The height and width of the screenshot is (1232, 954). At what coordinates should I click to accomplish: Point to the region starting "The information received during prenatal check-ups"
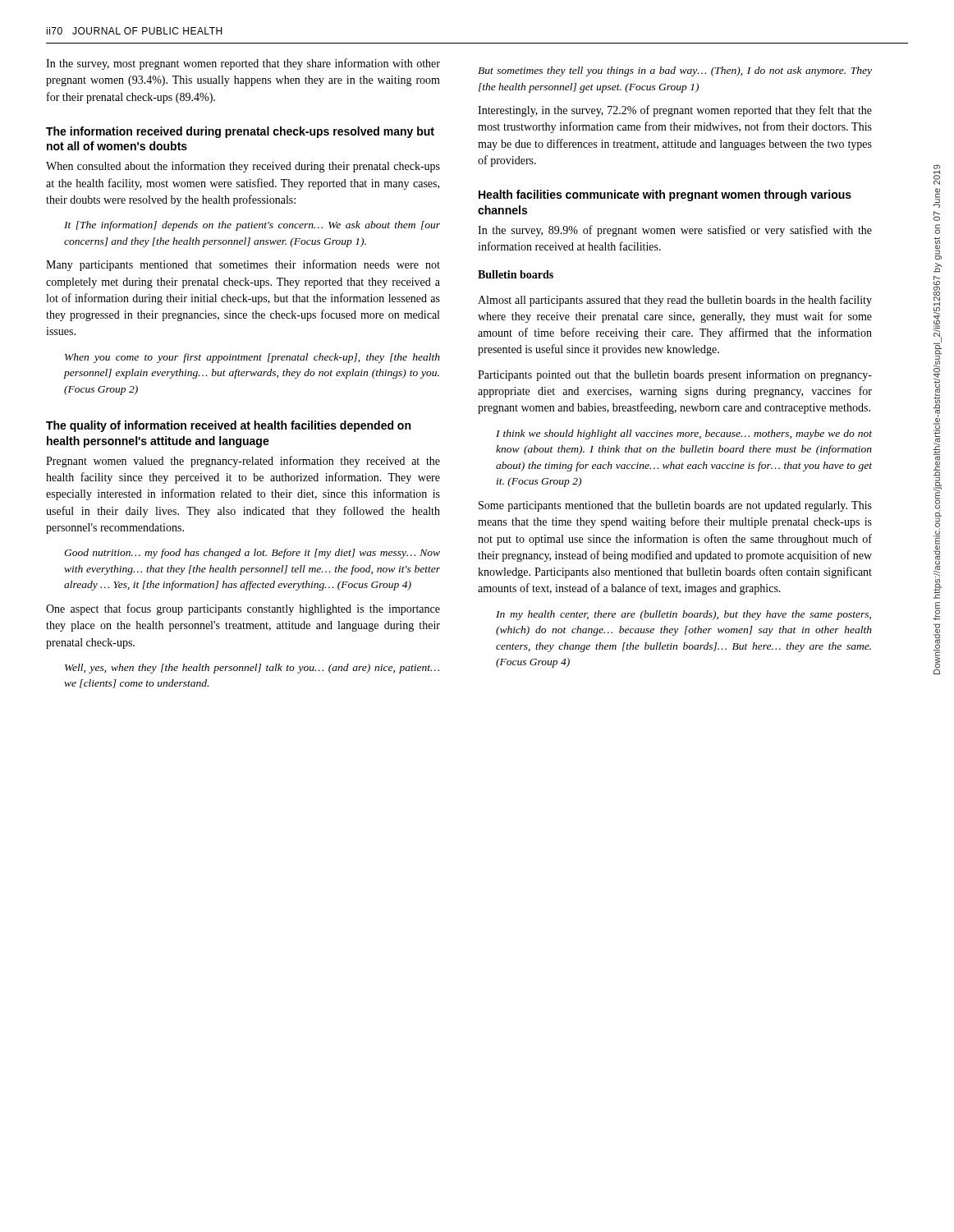point(240,139)
